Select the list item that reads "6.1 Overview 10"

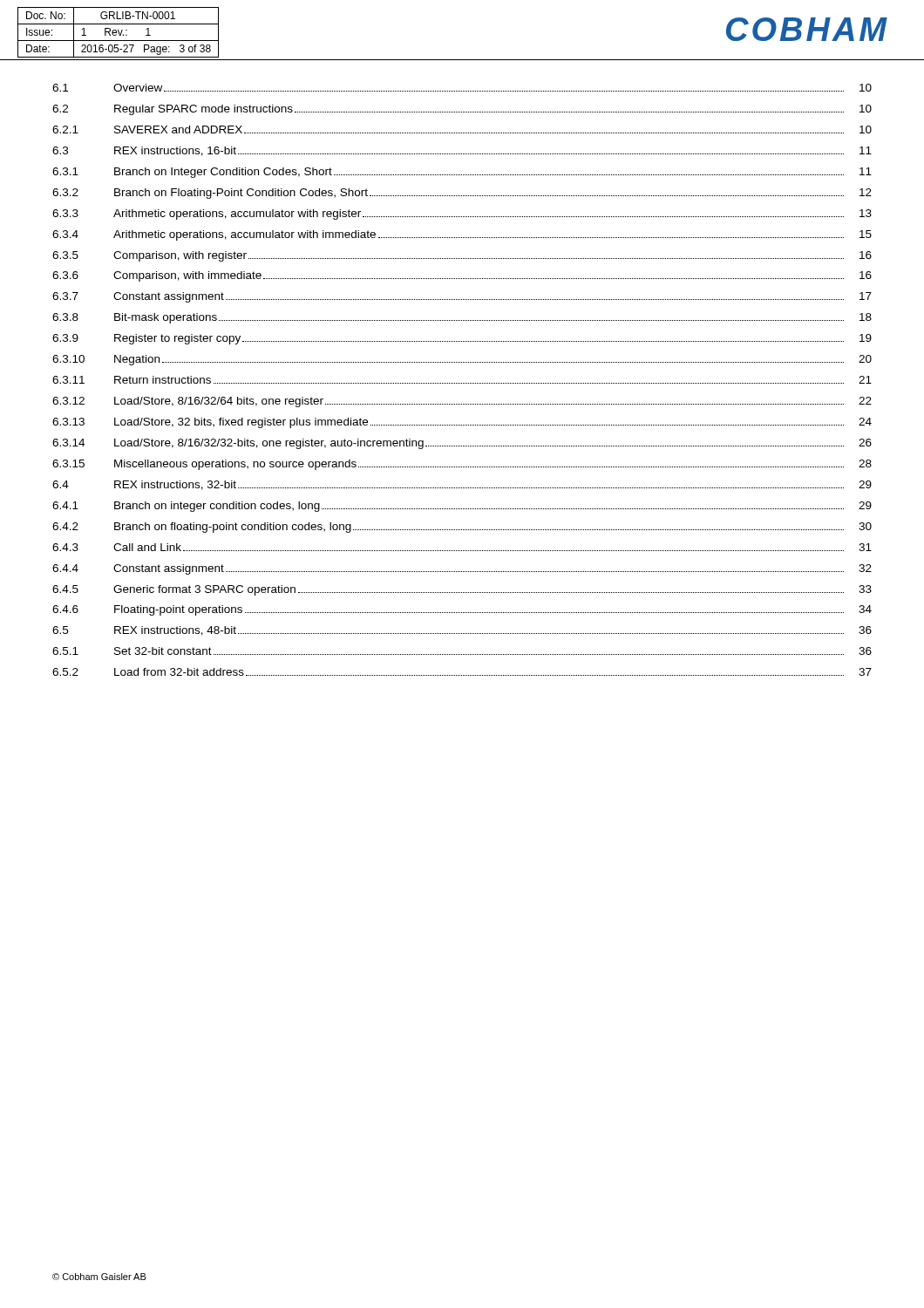coord(462,88)
